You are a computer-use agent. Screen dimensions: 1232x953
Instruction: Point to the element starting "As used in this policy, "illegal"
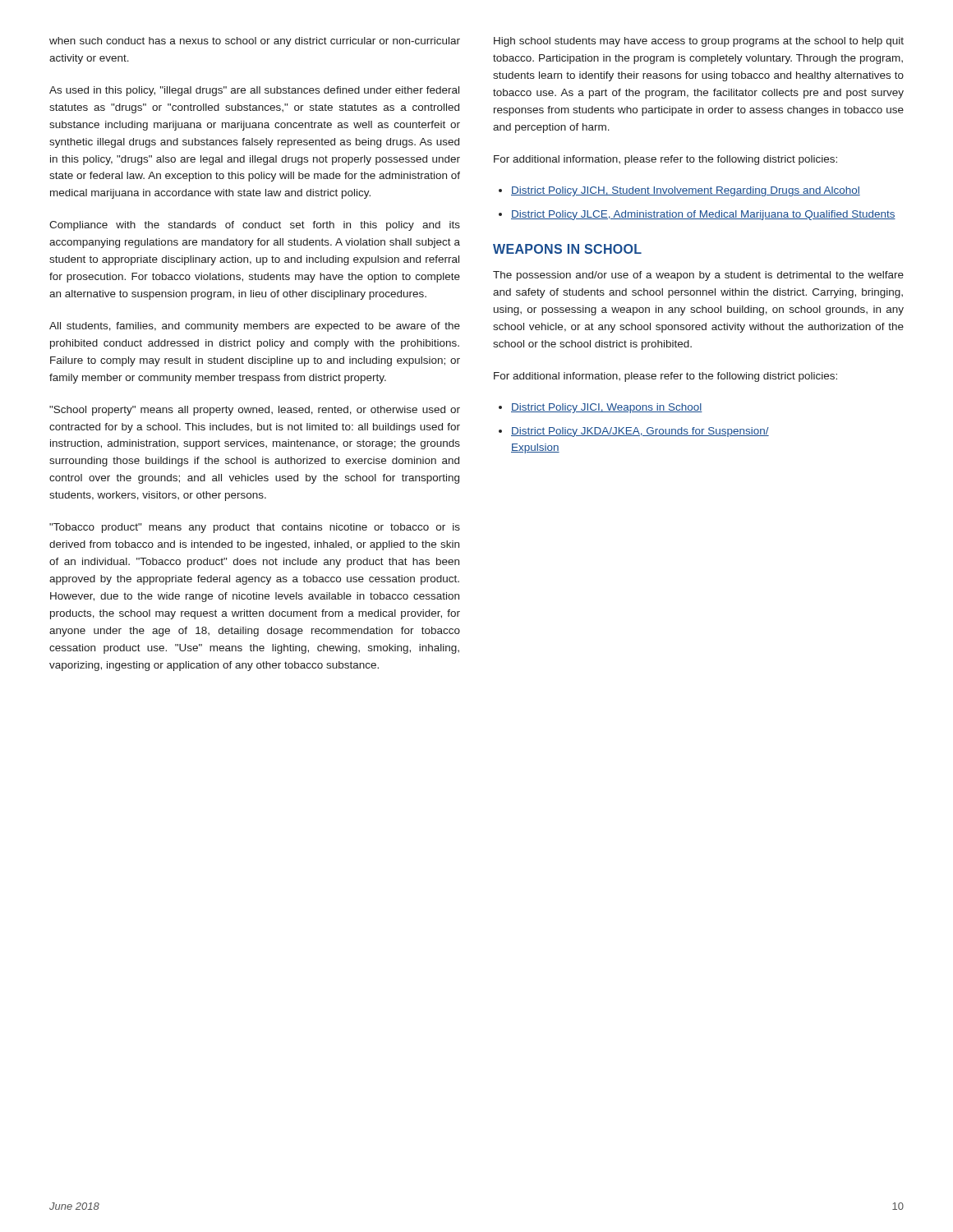(x=255, y=141)
